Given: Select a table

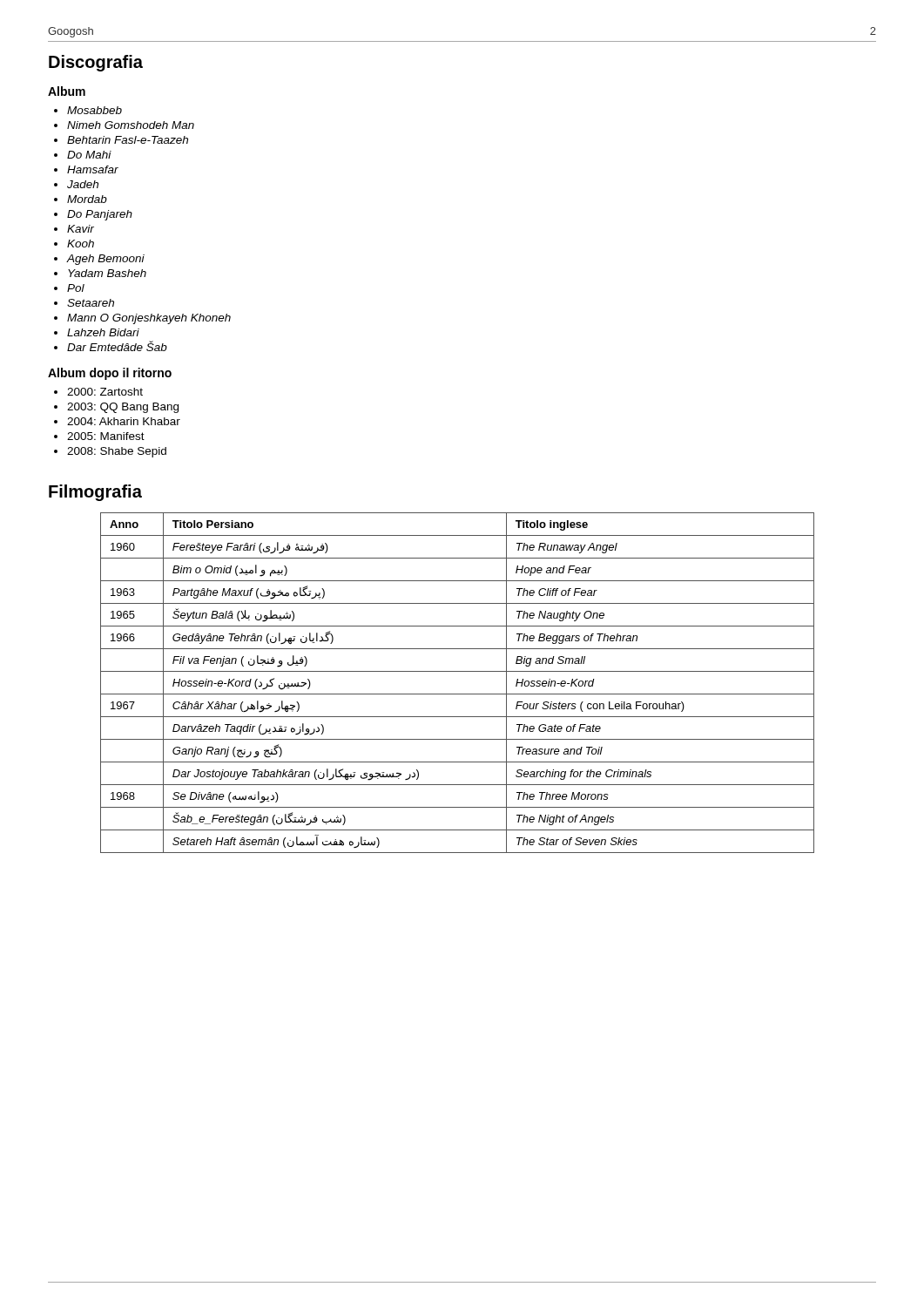Looking at the screenshot, I should point(488,683).
